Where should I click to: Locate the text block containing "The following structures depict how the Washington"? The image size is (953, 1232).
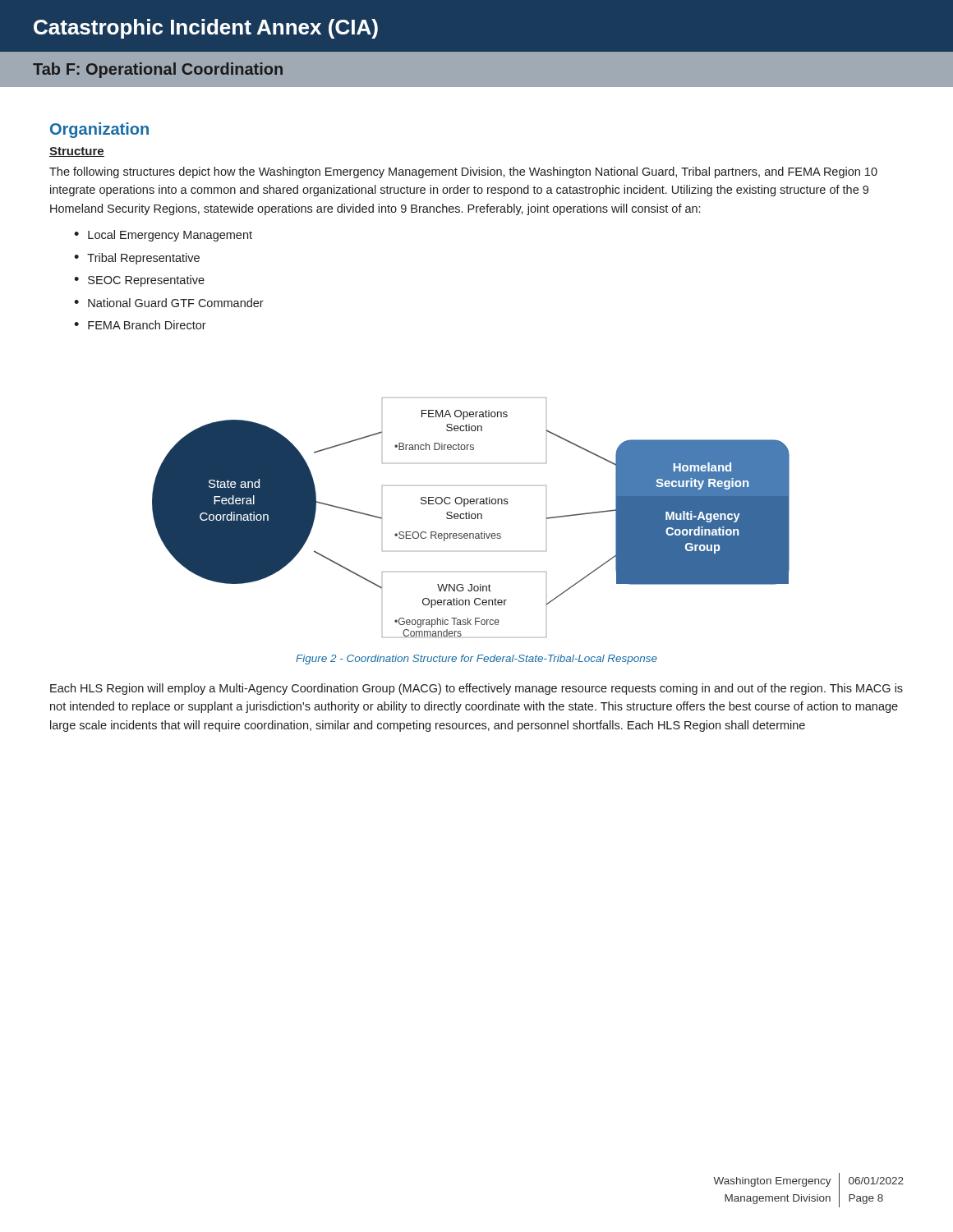tap(463, 190)
